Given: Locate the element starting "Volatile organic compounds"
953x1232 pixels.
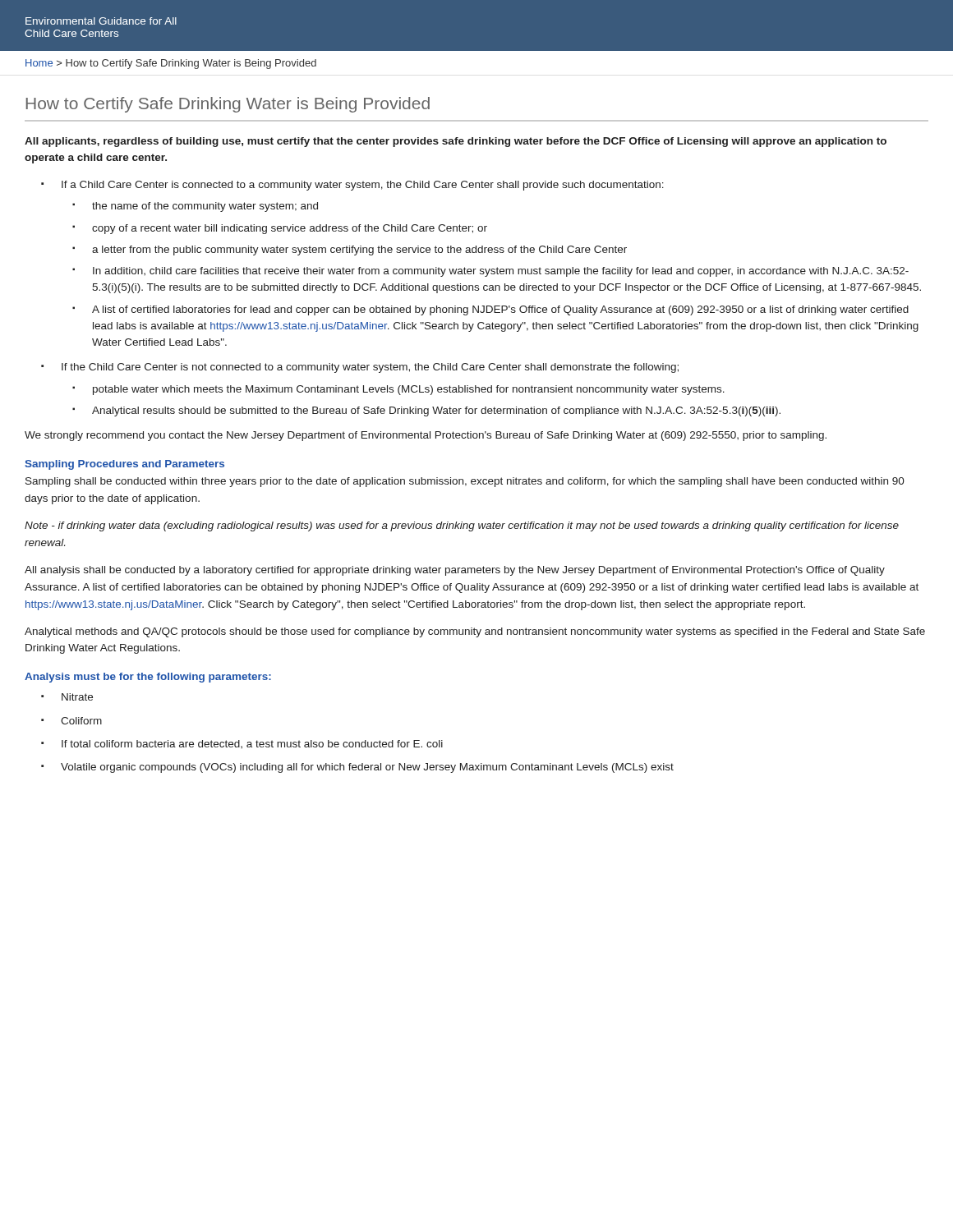Looking at the screenshot, I should [367, 767].
